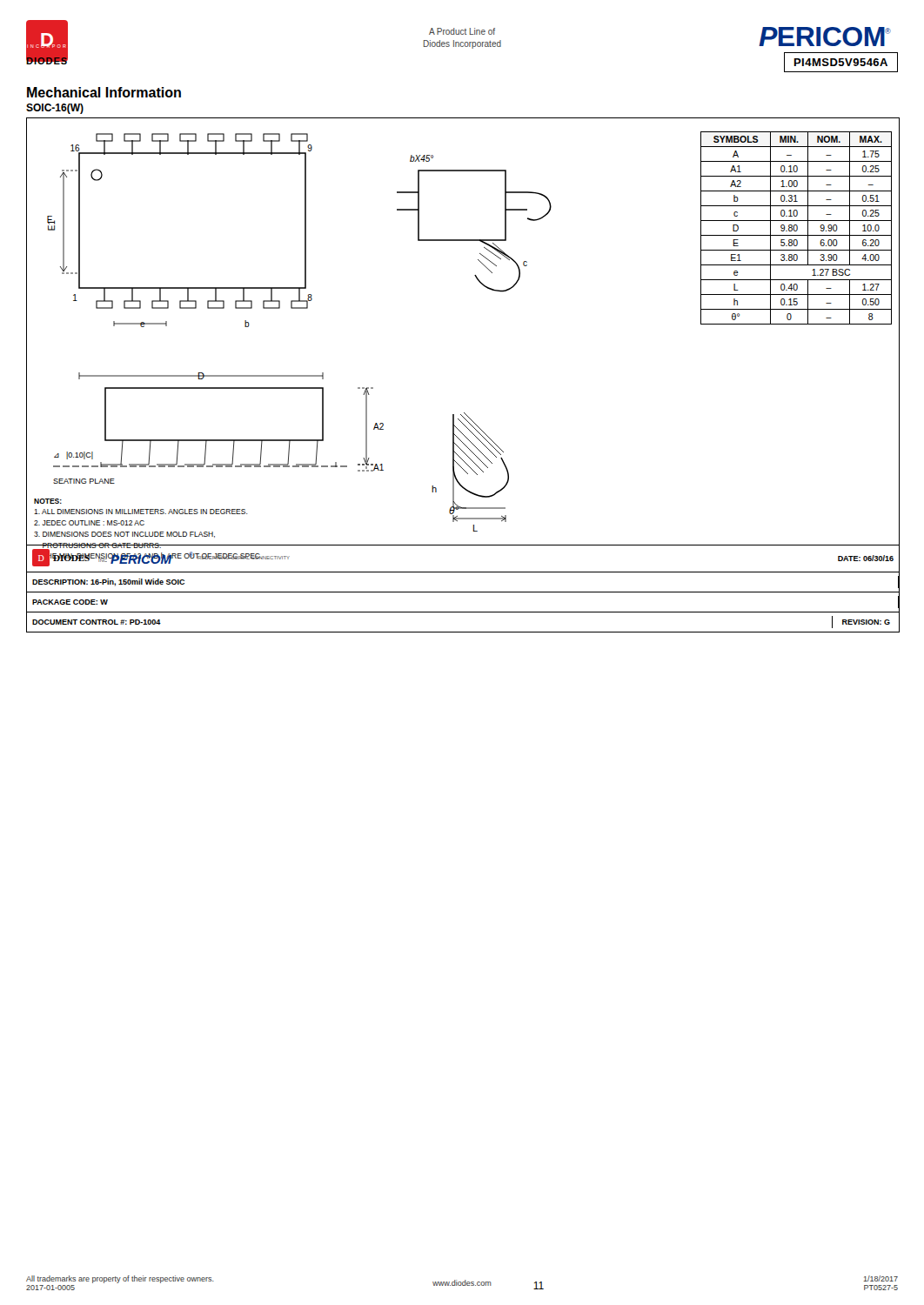Point to the text block starting "NOTES: 1. ALL DIMENSIONS"
This screenshot has width=924, height=1305.
click(164, 529)
